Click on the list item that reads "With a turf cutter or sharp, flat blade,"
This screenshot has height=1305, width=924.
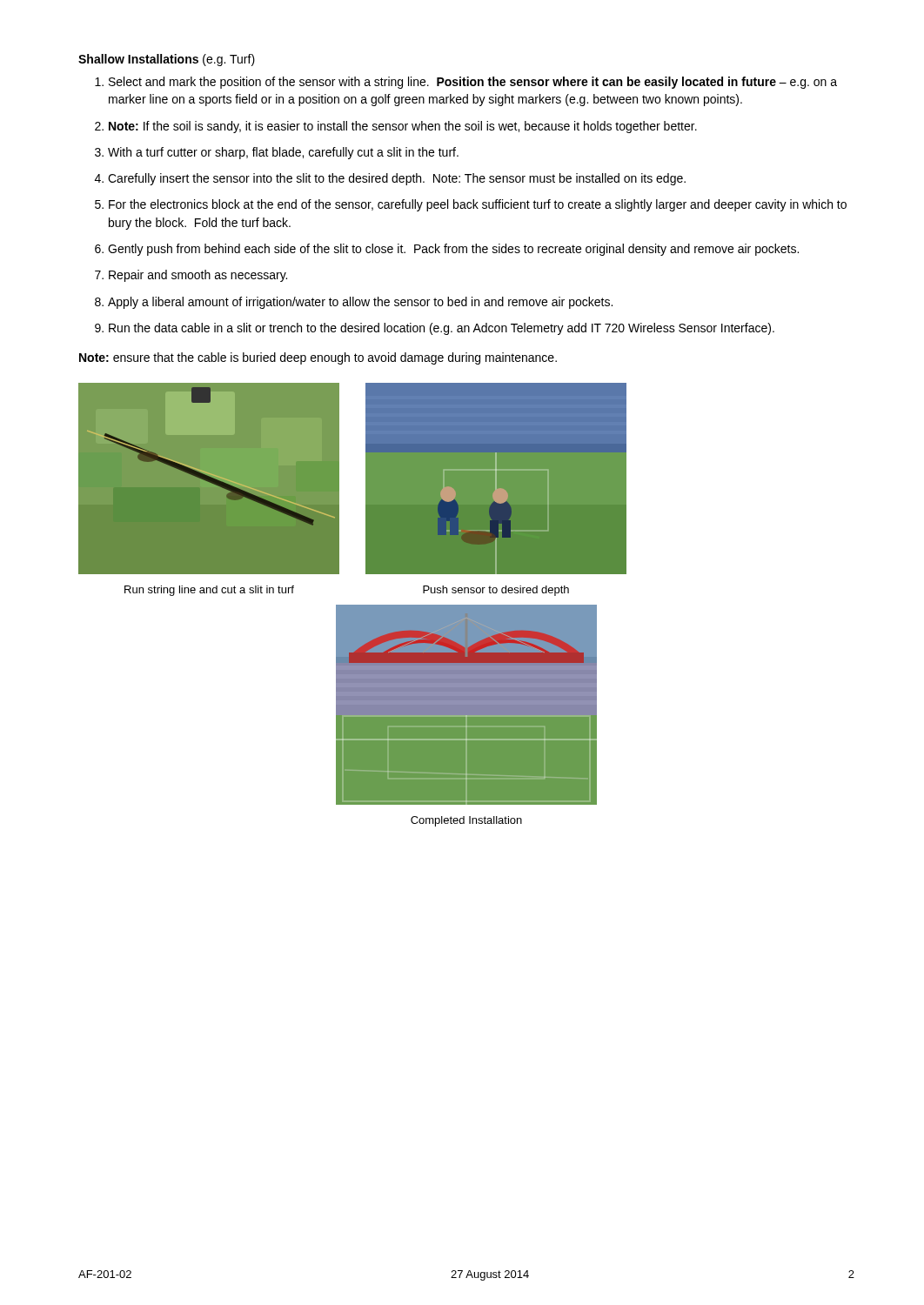point(284,152)
